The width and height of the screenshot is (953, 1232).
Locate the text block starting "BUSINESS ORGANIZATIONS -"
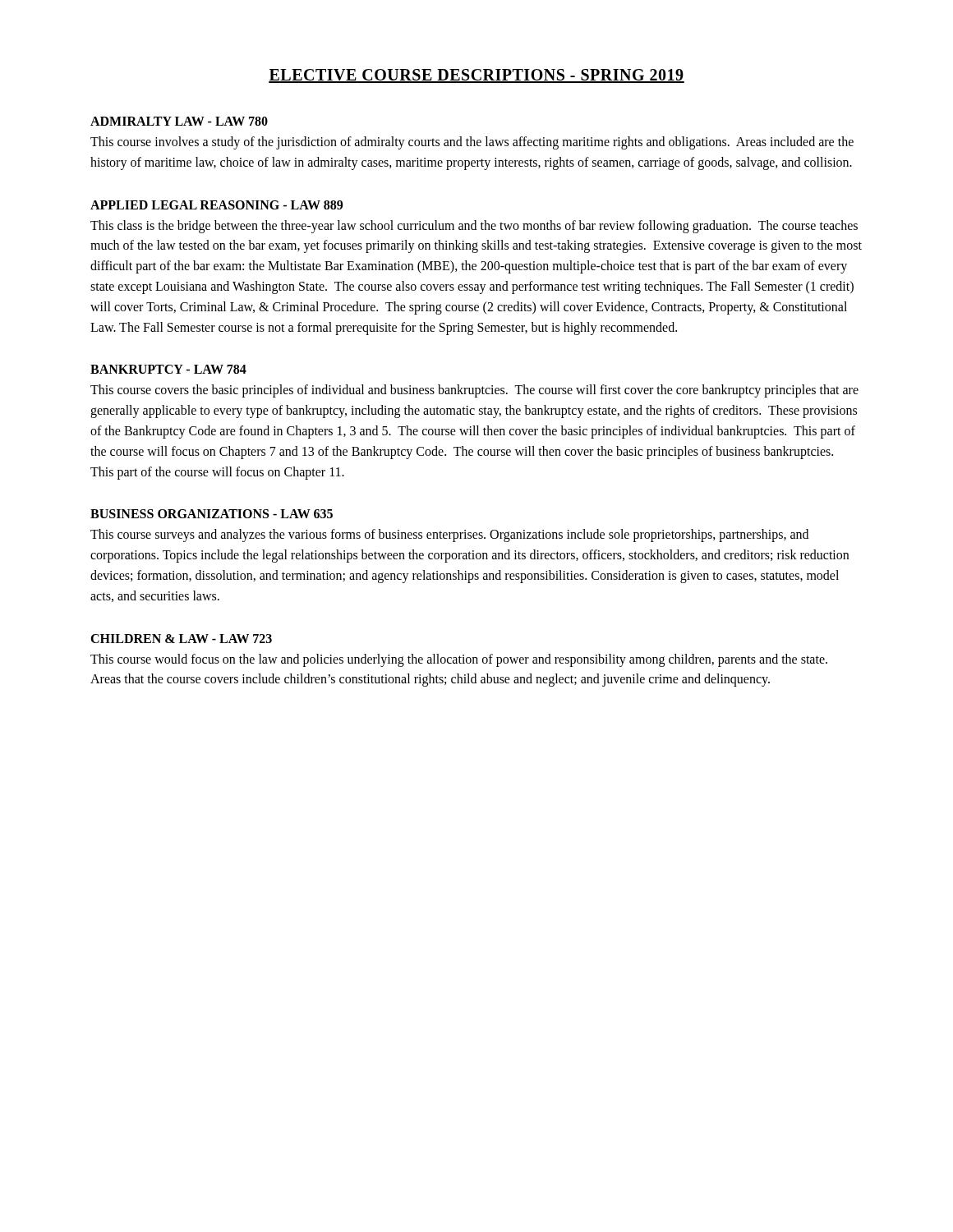point(212,514)
